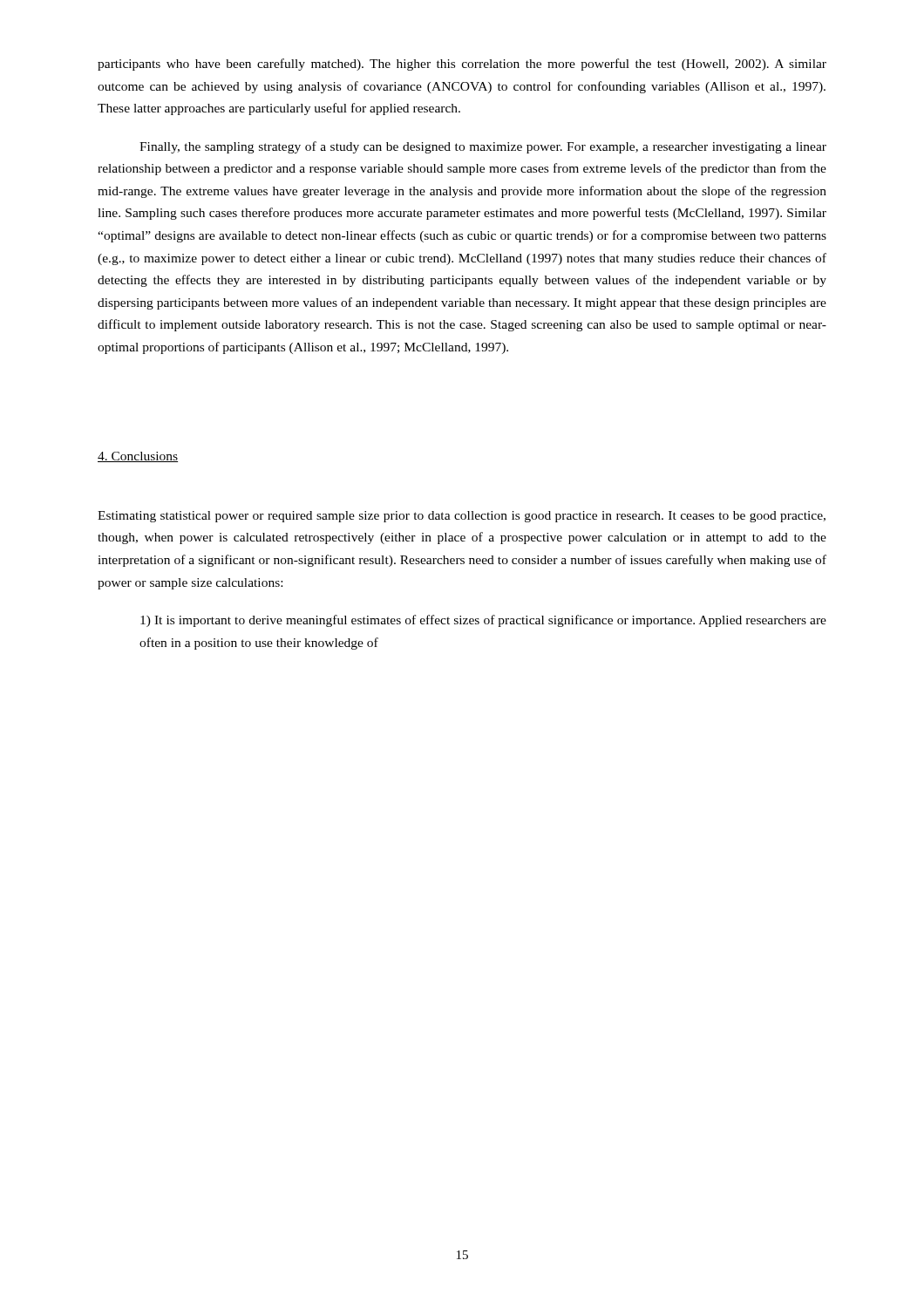Image resolution: width=924 pixels, height=1308 pixels.
Task: Select the section header containing "4. Conclusions"
Action: point(138,456)
